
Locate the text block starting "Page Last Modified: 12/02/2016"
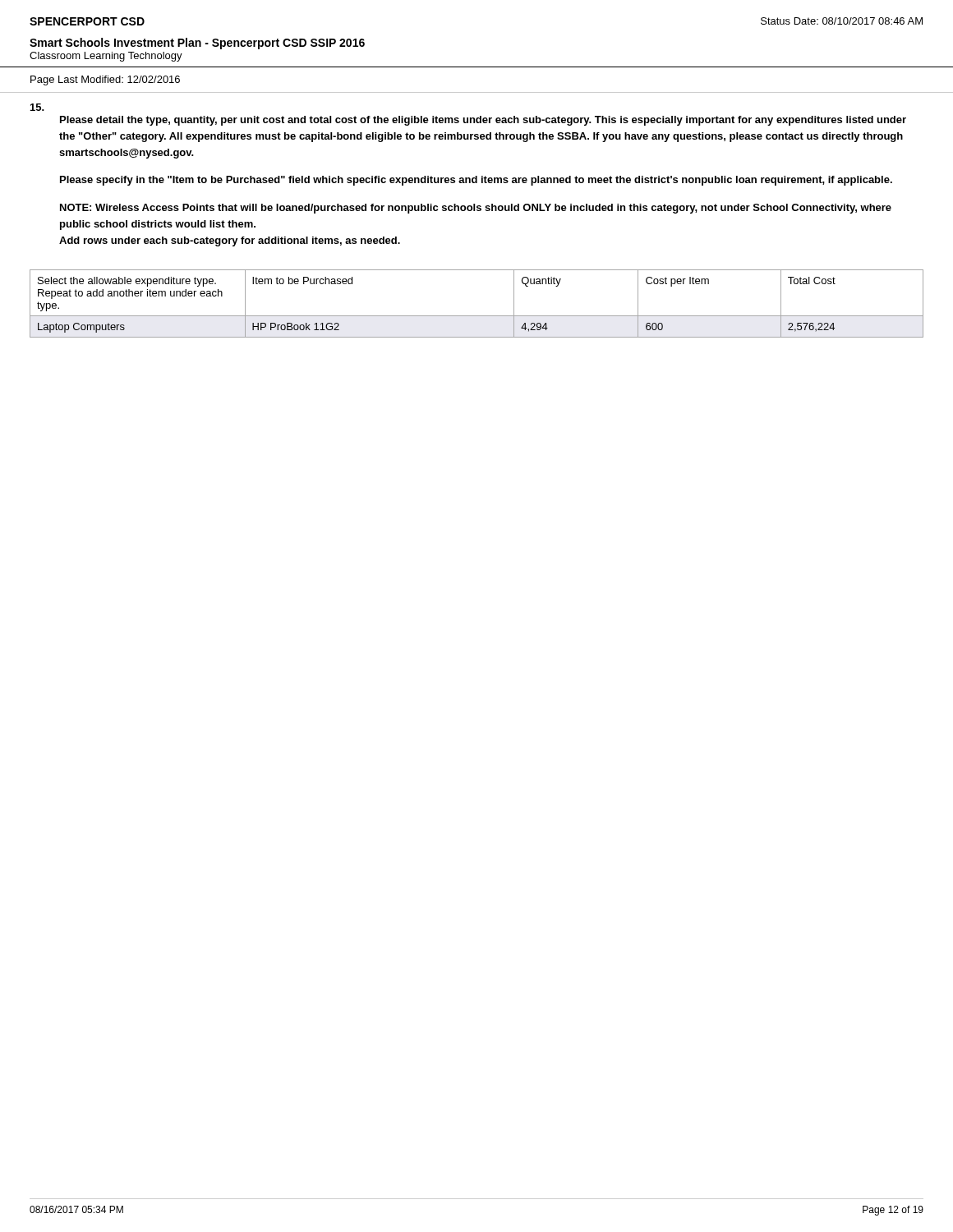[105, 79]
